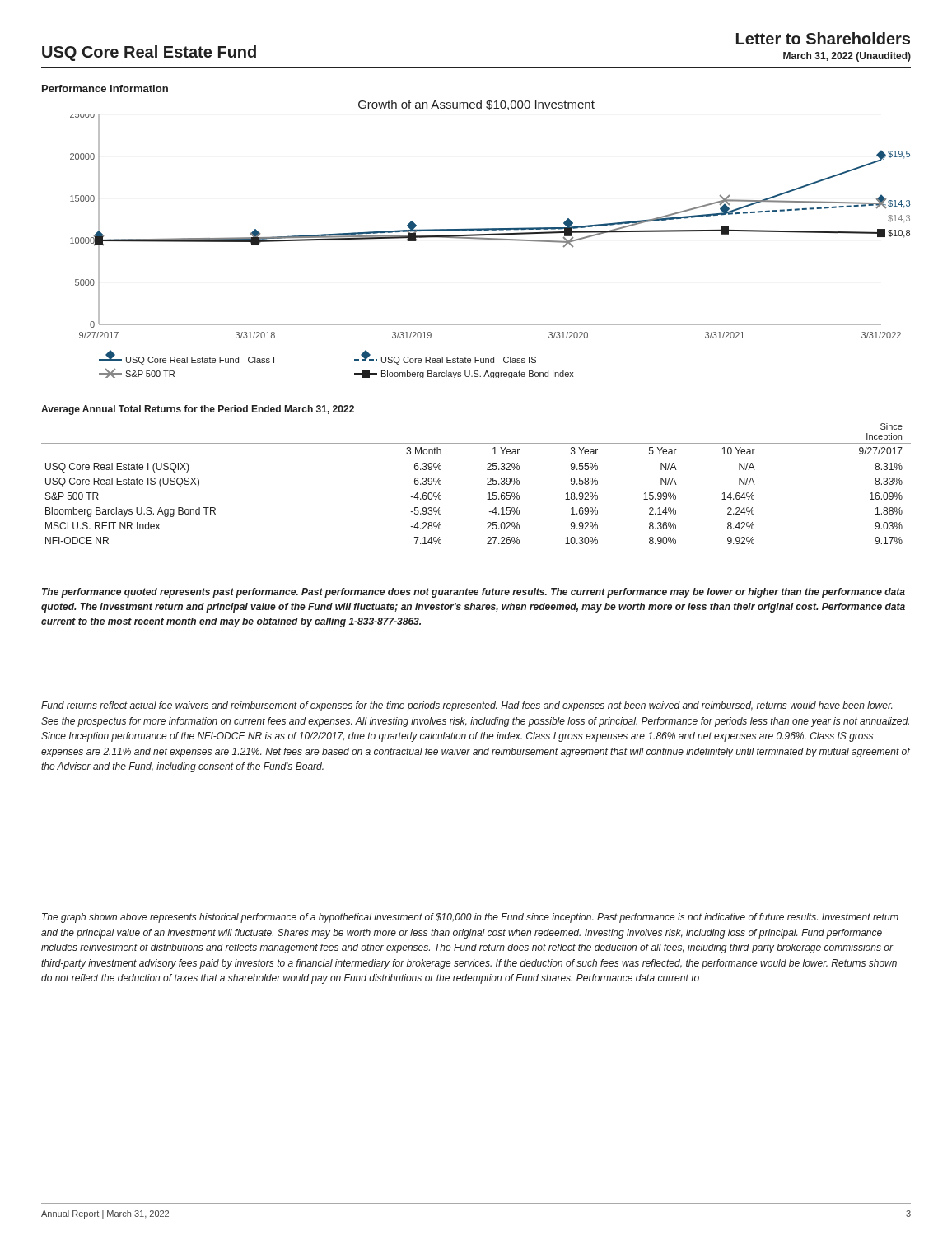This screenshot has height=1235, width=952.
Task: Where is the section header that starts "Average Annual Total Returns for the Period Ended"?
Action: click(x=198, y=409)
